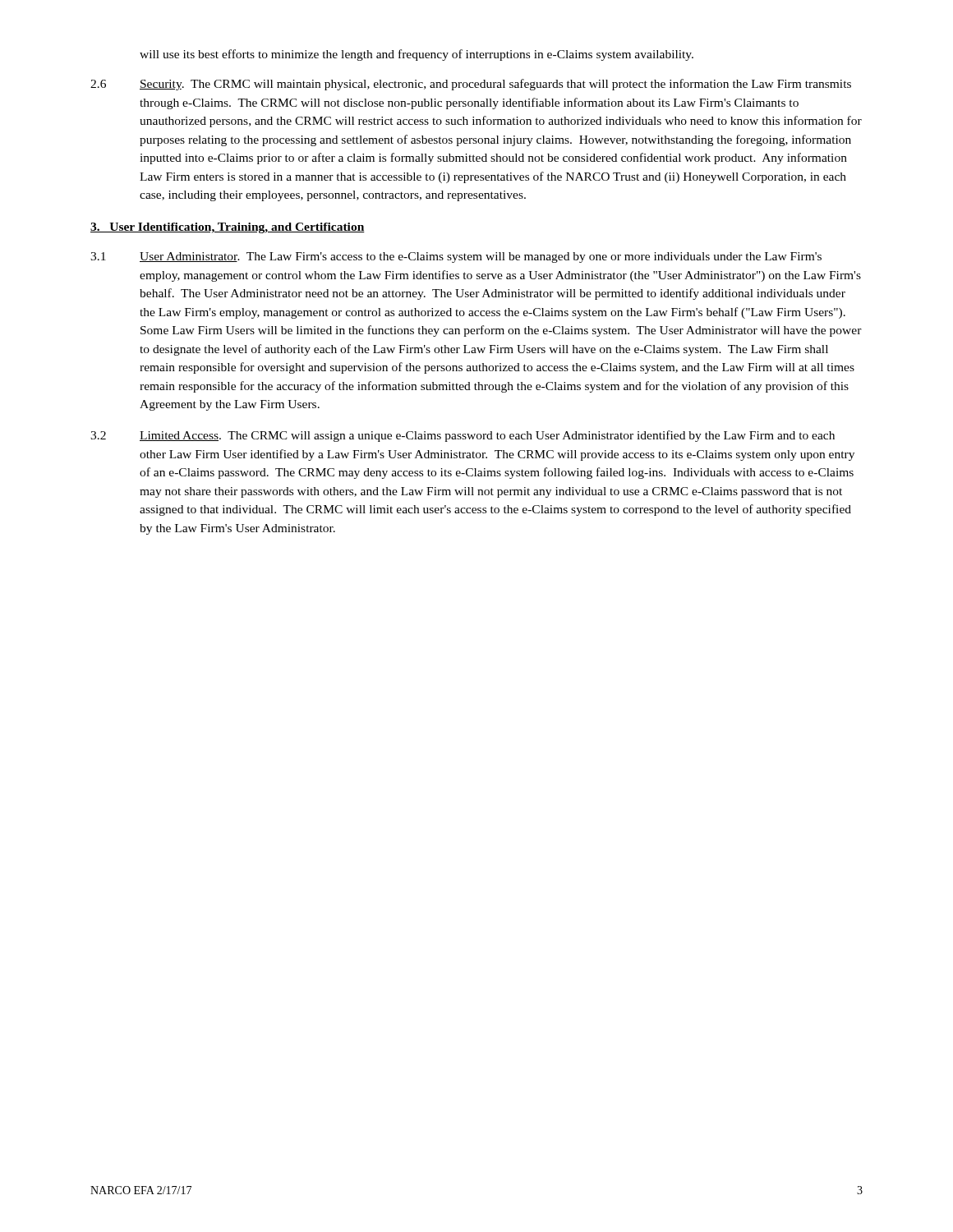Image resolution: width=953 pixels, height=1232 pixels.
Task: Point to the passage starting "3.2 Limited Access. The"
Action: coord(476,482)
